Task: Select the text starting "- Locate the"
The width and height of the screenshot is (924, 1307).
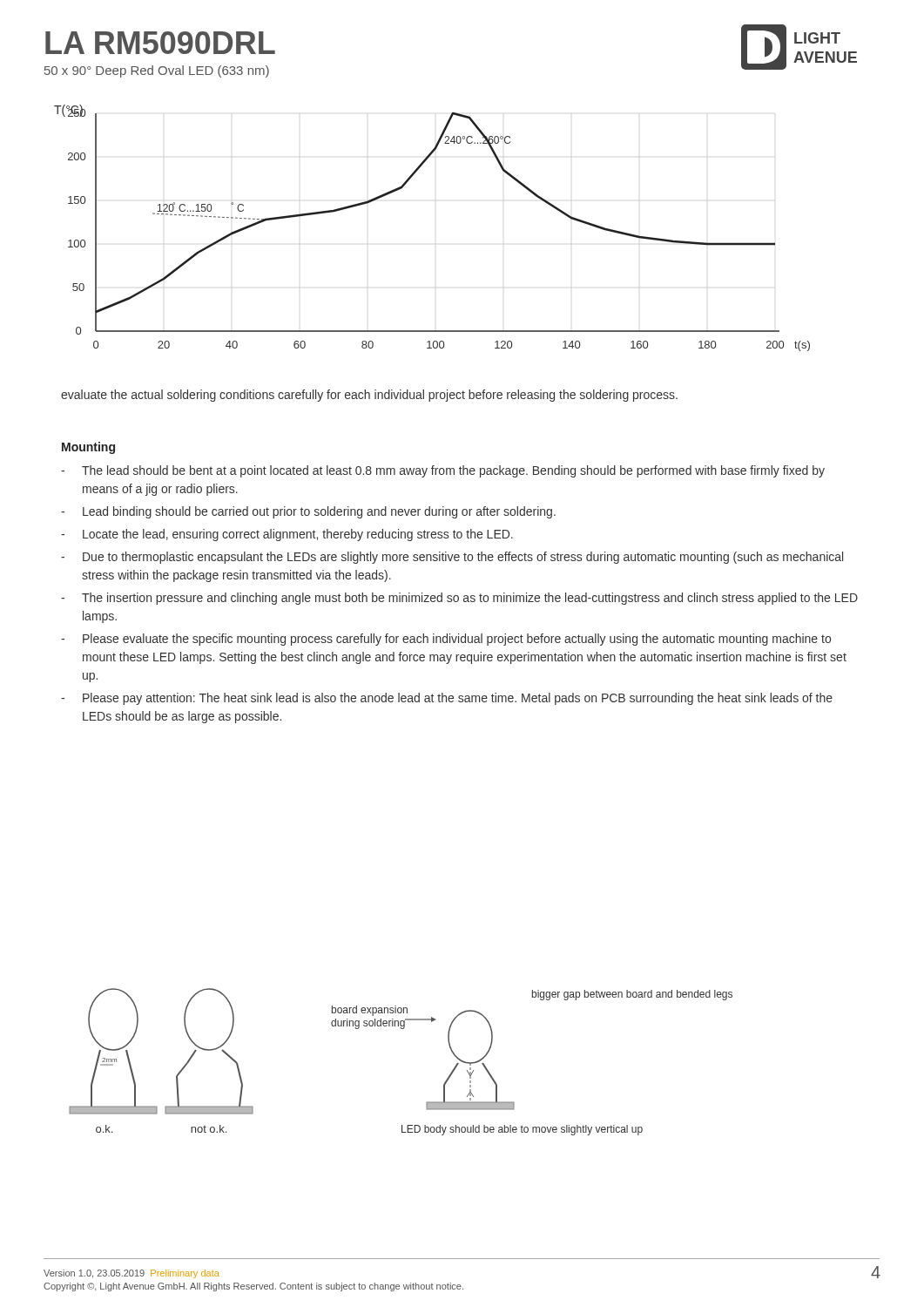Action: [287, 535]
